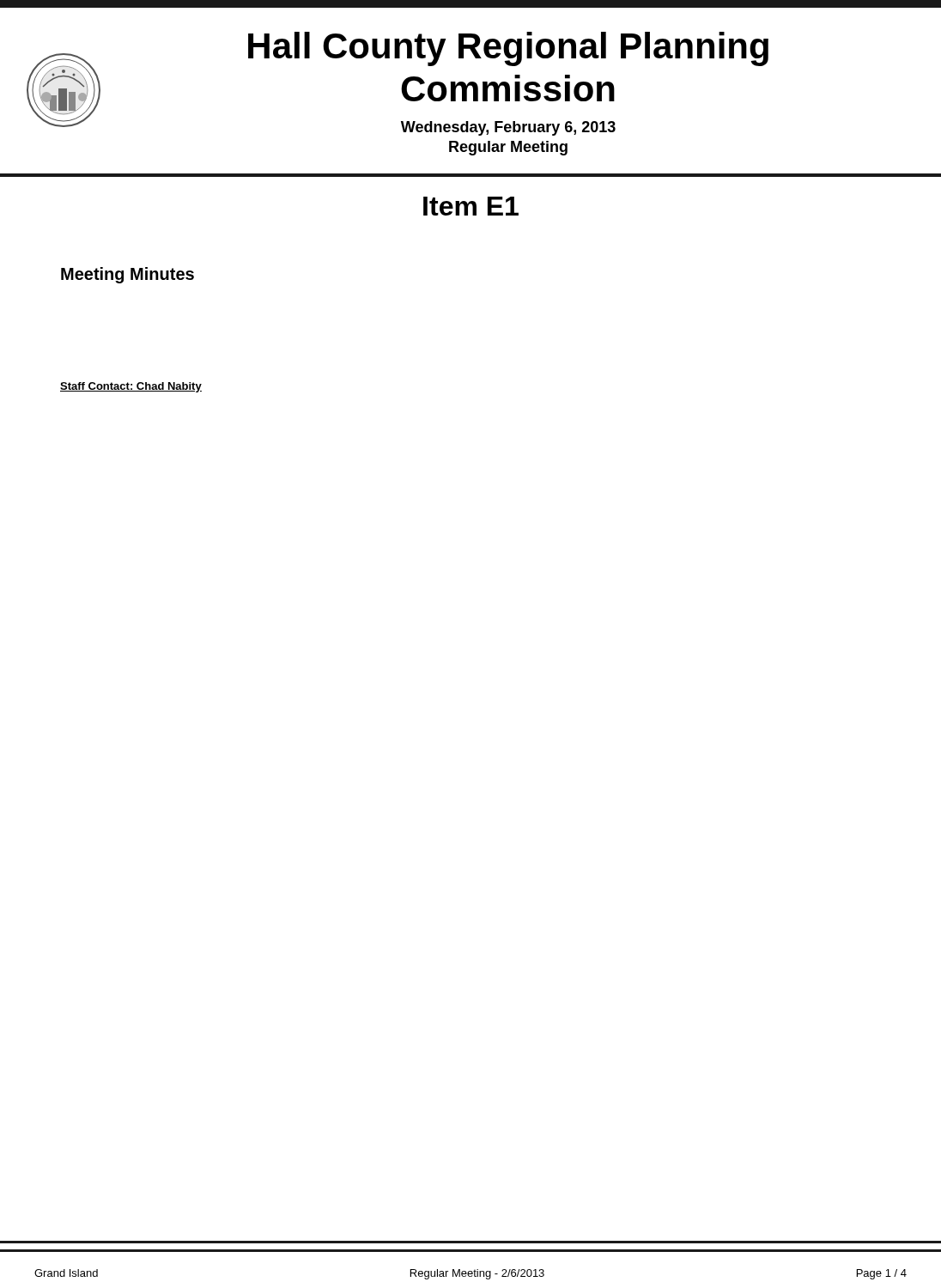Find the text starting "Staff Contact: Chad Nabity"

click(131, 386)
